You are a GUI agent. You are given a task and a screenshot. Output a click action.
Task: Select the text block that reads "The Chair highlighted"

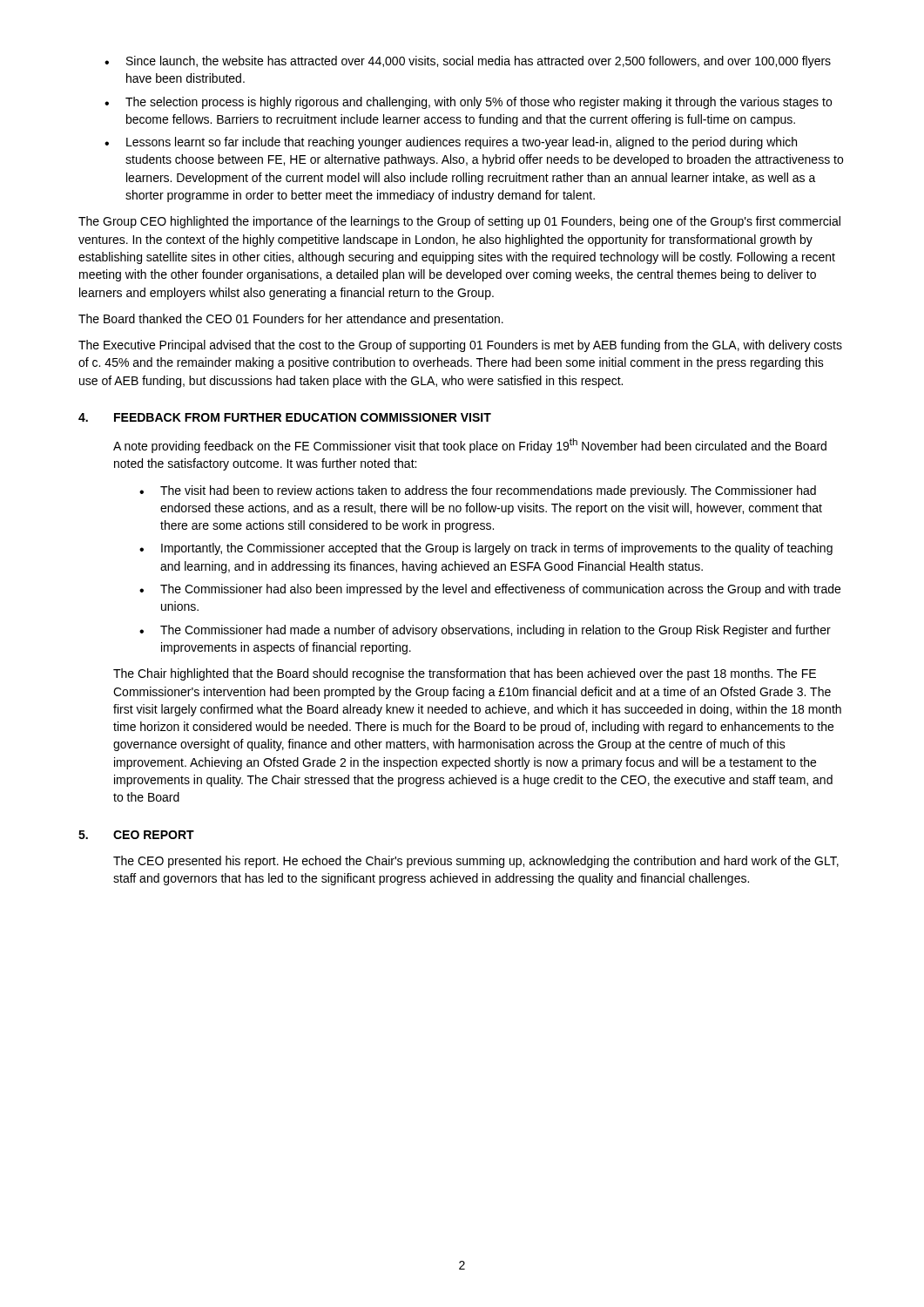point(477,736)
